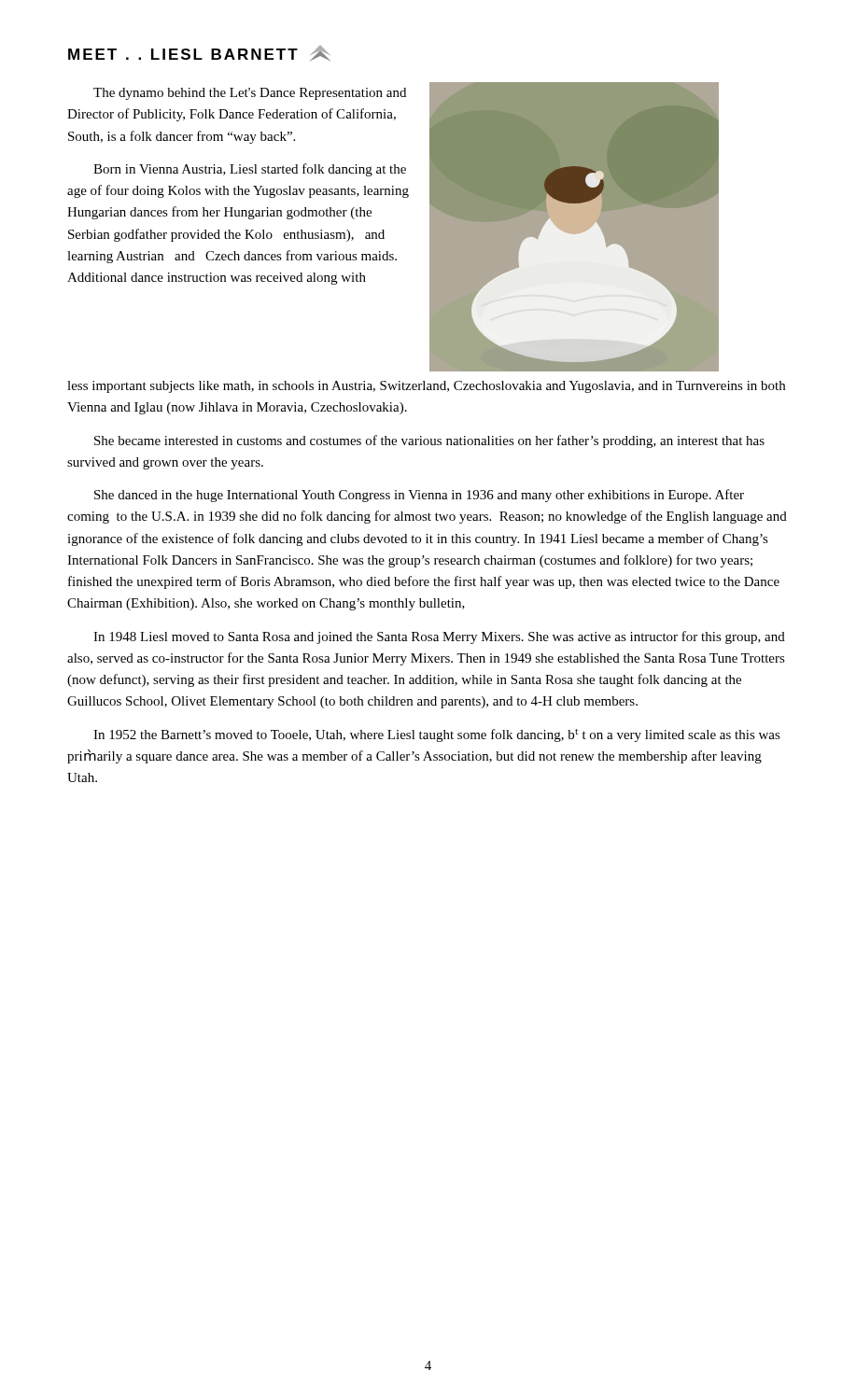Locate the text block that says "less important subjects"

[428, 582]
